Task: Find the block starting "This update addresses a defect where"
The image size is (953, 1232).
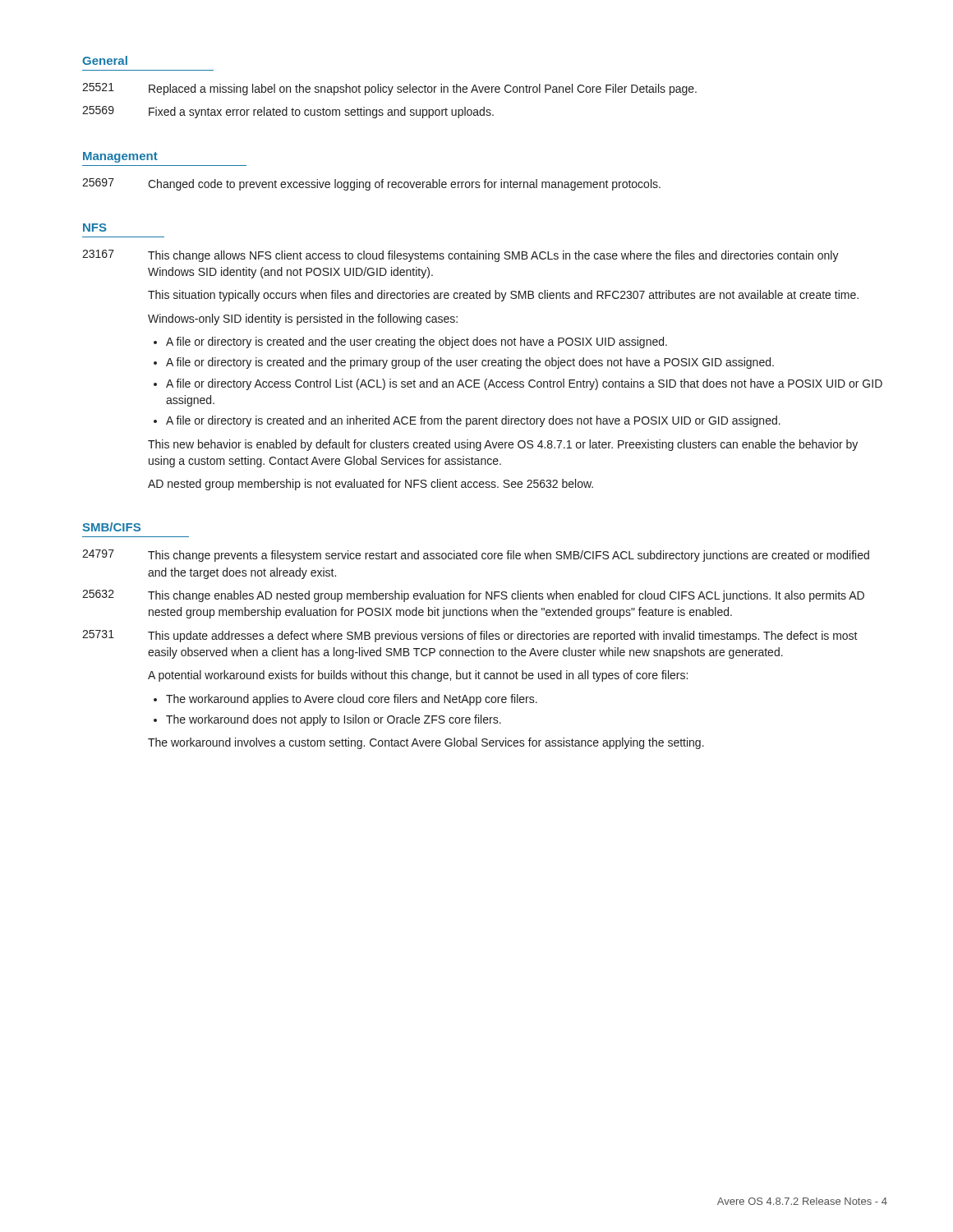Action: [503, 644]
